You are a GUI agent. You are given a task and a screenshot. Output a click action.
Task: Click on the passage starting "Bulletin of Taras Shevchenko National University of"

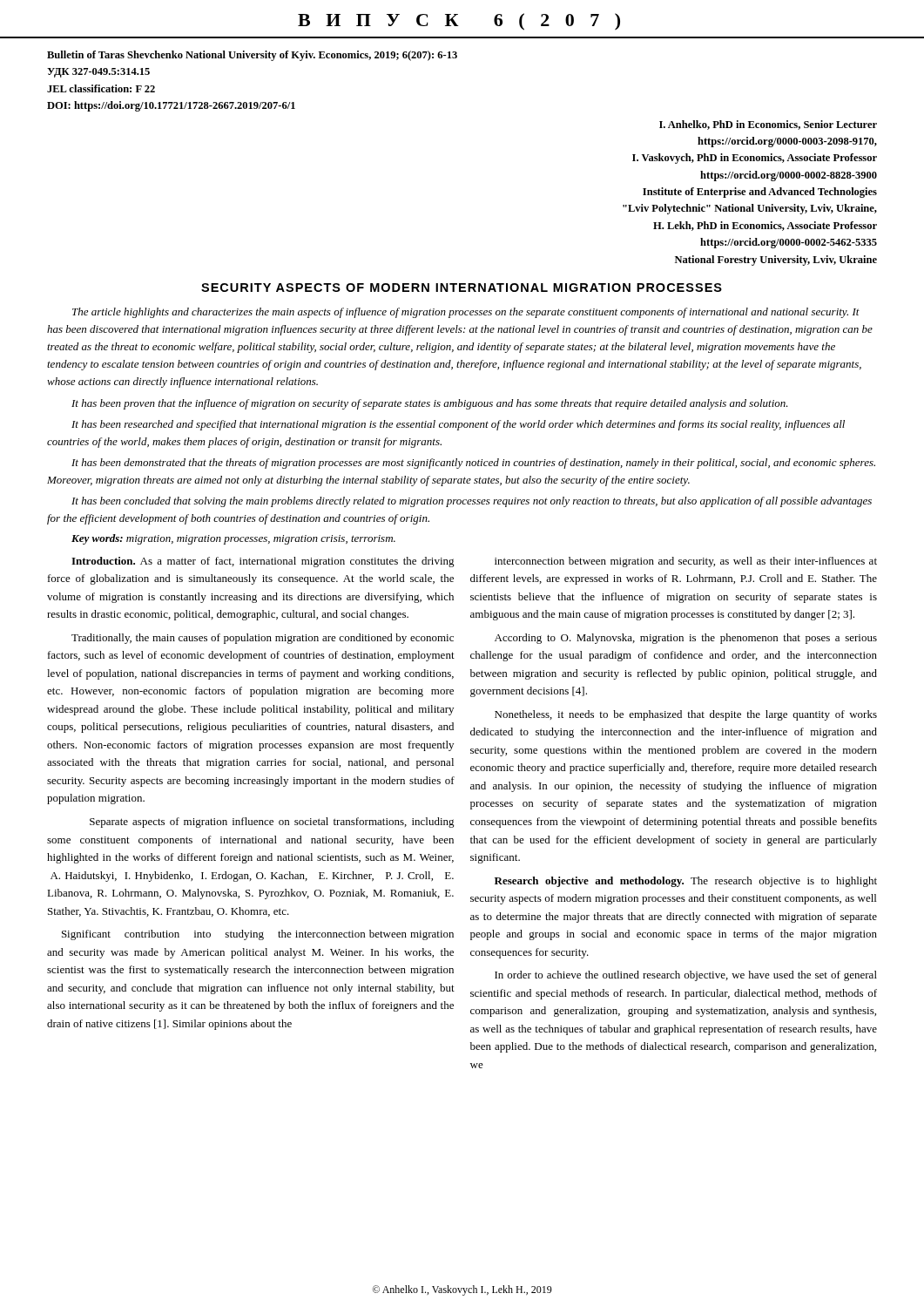(252, 56)
